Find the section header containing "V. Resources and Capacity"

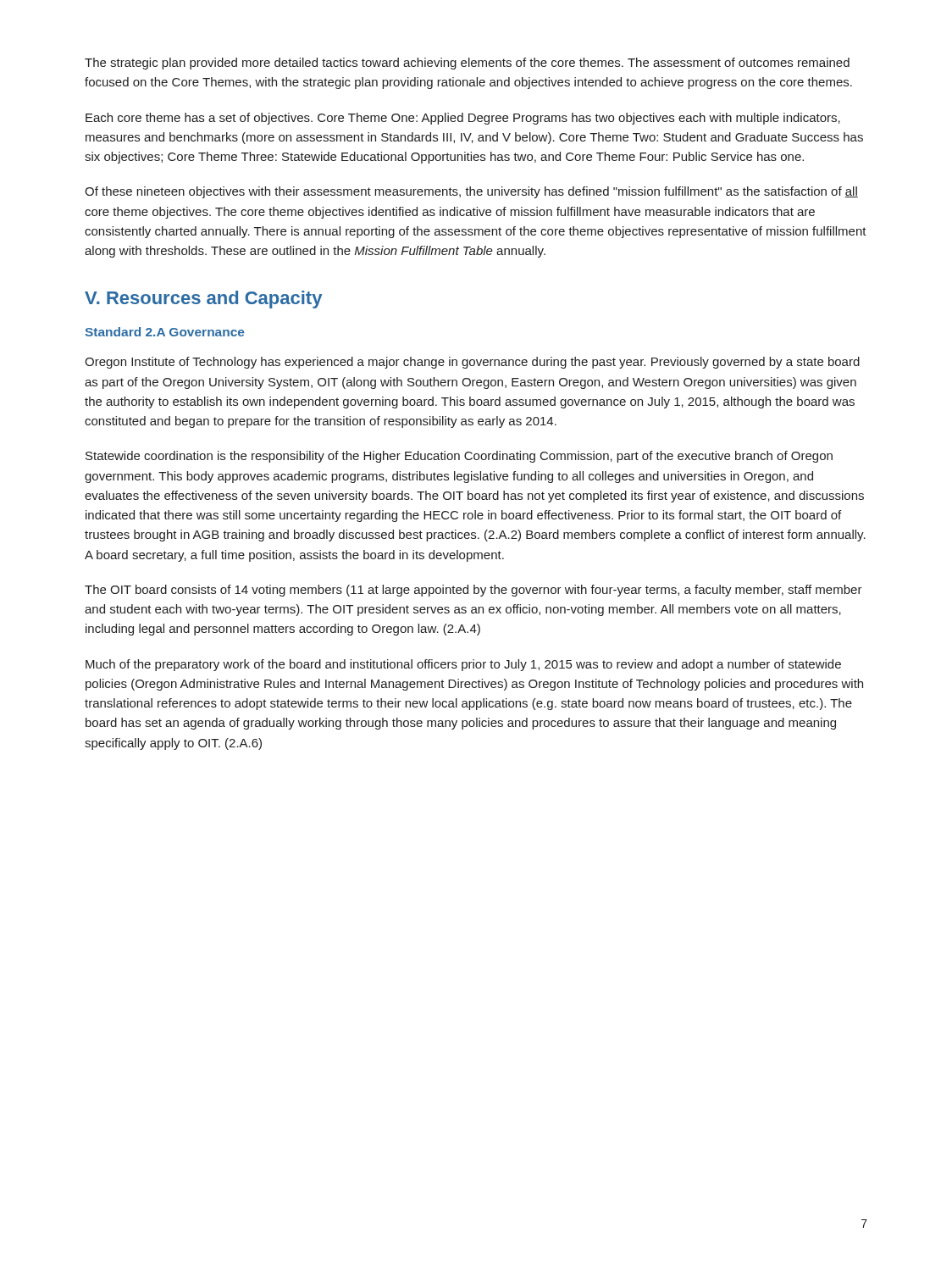[x=203, y=298]
